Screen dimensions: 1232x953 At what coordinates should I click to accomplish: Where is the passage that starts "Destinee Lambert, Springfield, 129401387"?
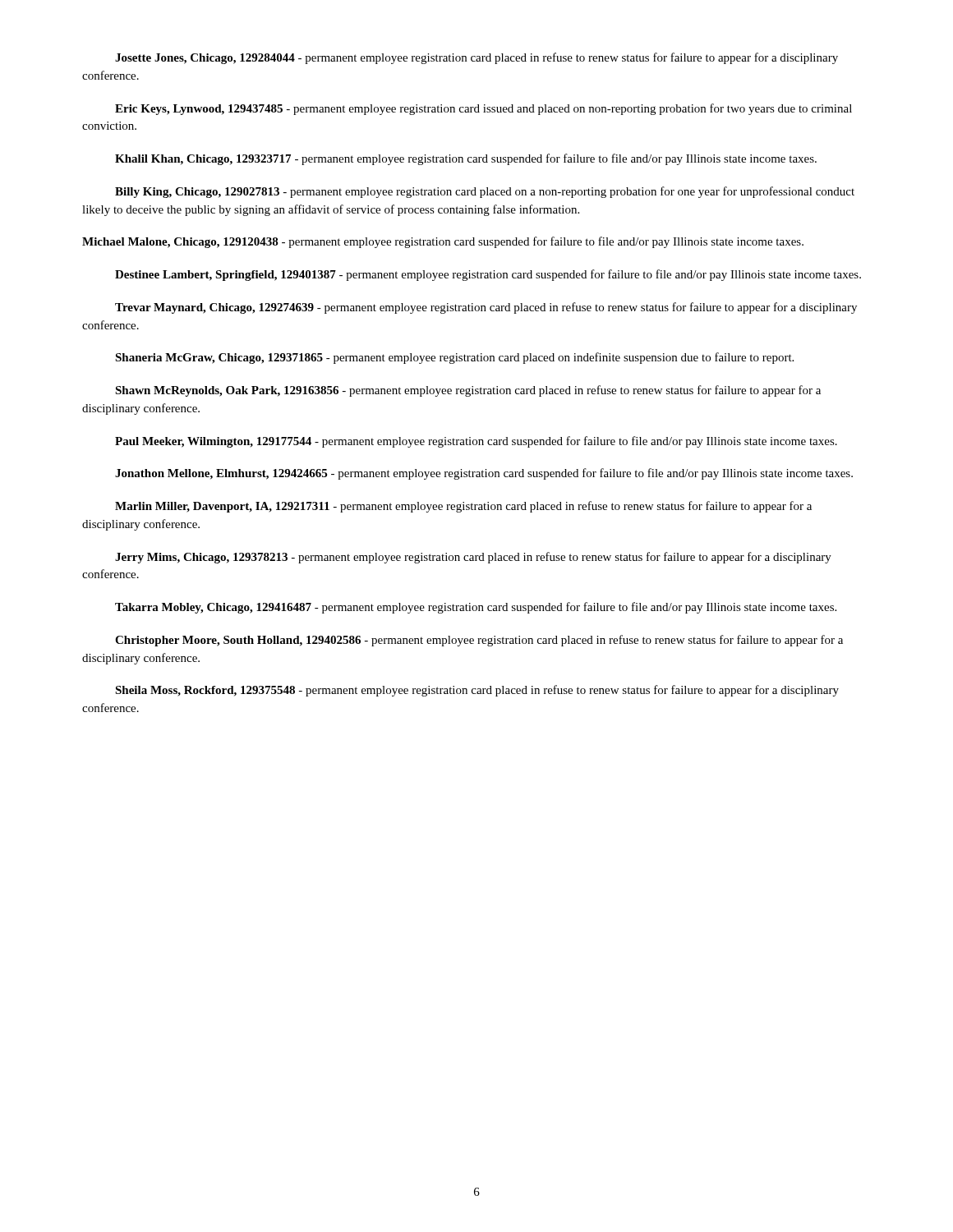pos(476,275)
